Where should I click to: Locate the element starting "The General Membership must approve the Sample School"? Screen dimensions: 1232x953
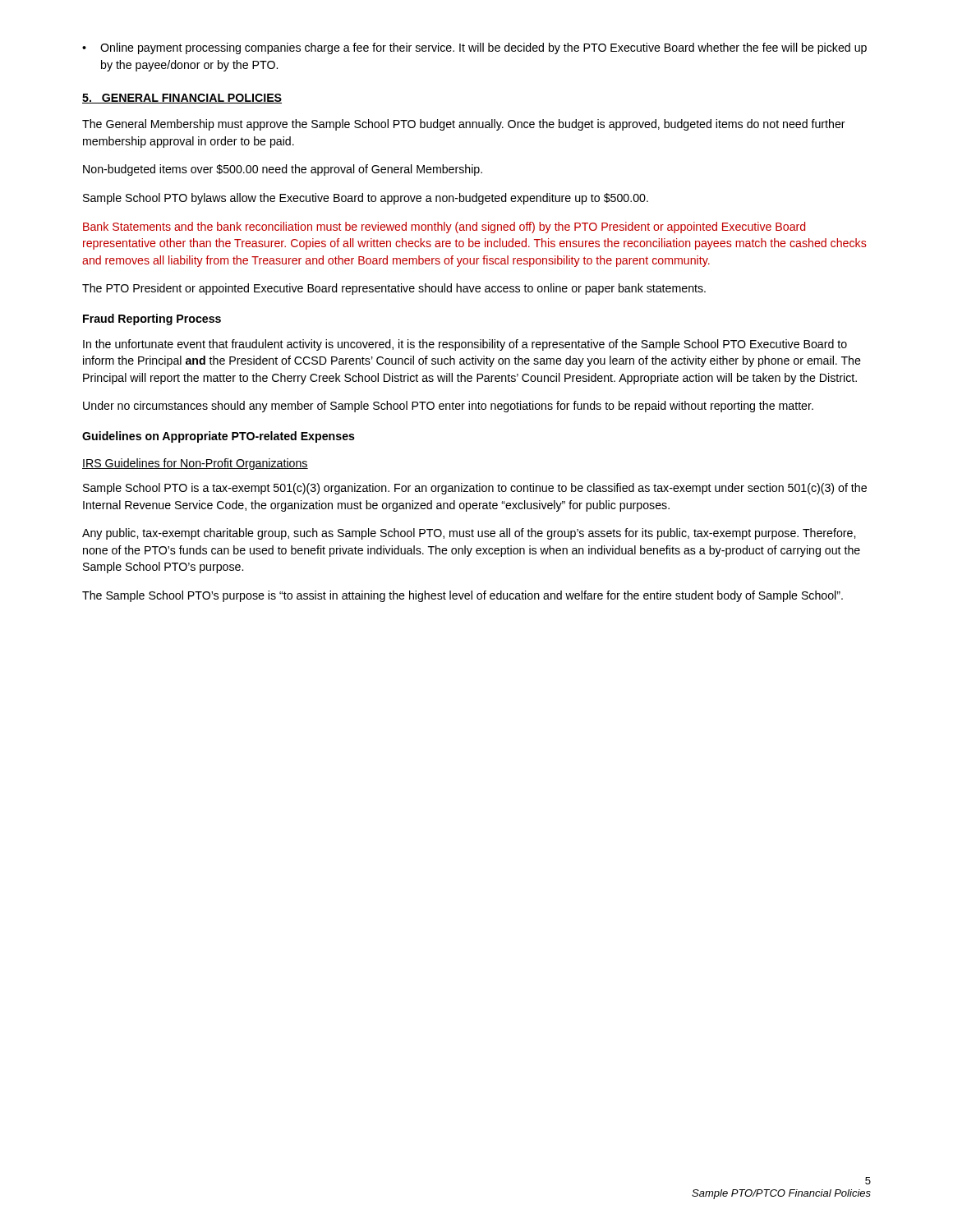pos(464,133)
